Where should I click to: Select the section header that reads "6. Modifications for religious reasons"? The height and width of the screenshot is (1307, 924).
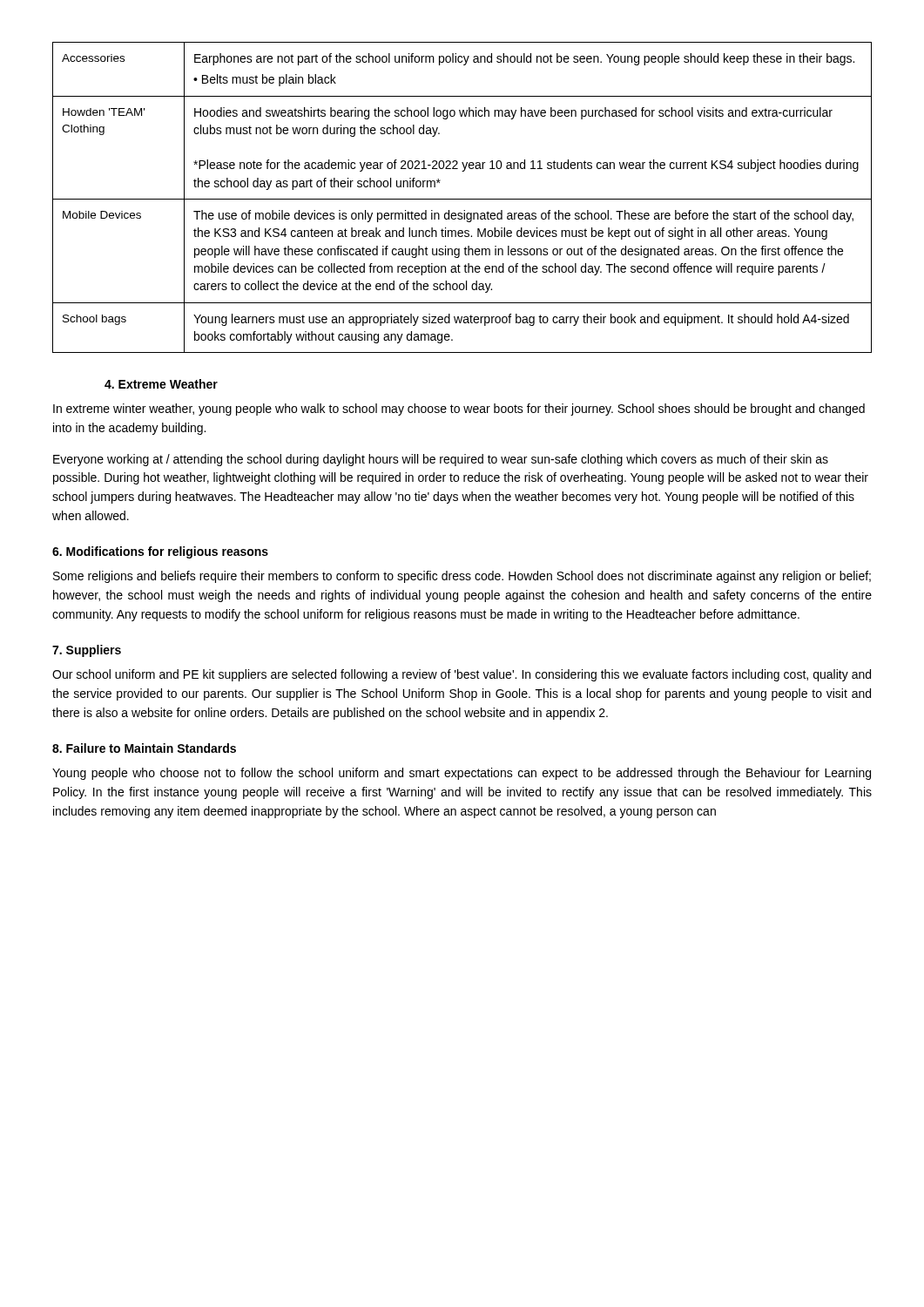click(160, 552)
